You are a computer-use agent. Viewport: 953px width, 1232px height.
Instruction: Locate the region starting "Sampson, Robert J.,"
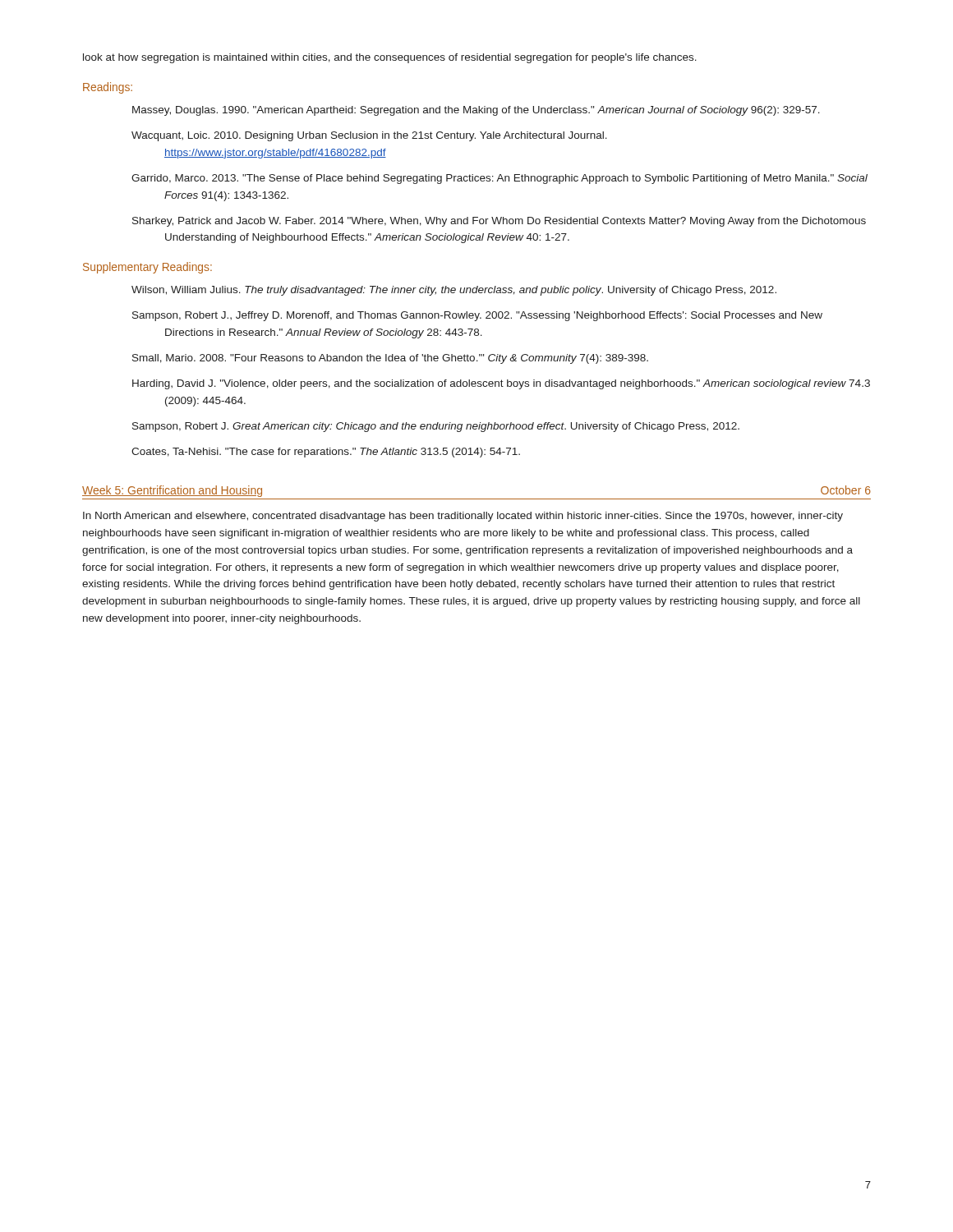coord(477,324)
